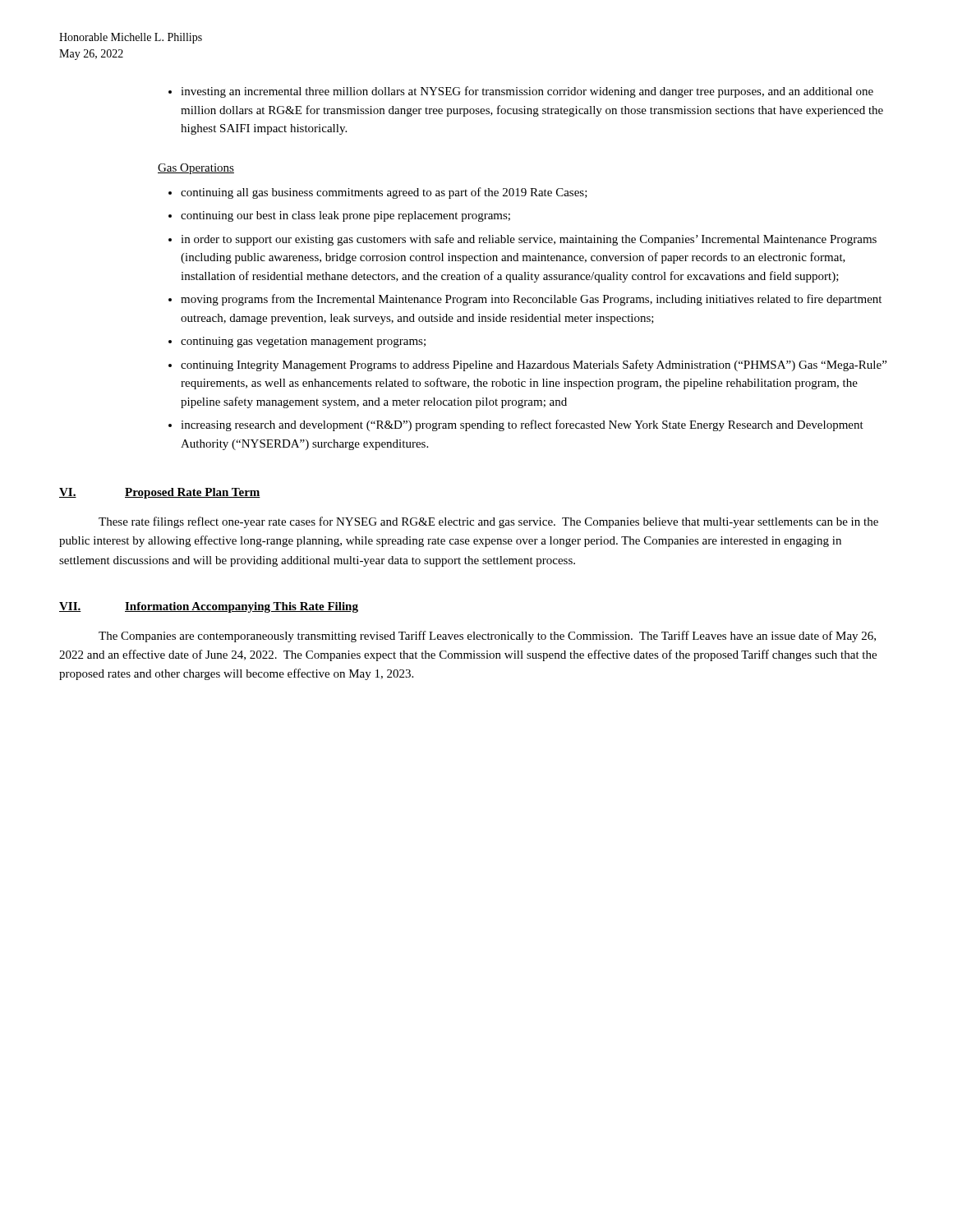Select the section header that says "Gas Operations"
Viewport: 953px width, 1232px height.
[196, 167]
